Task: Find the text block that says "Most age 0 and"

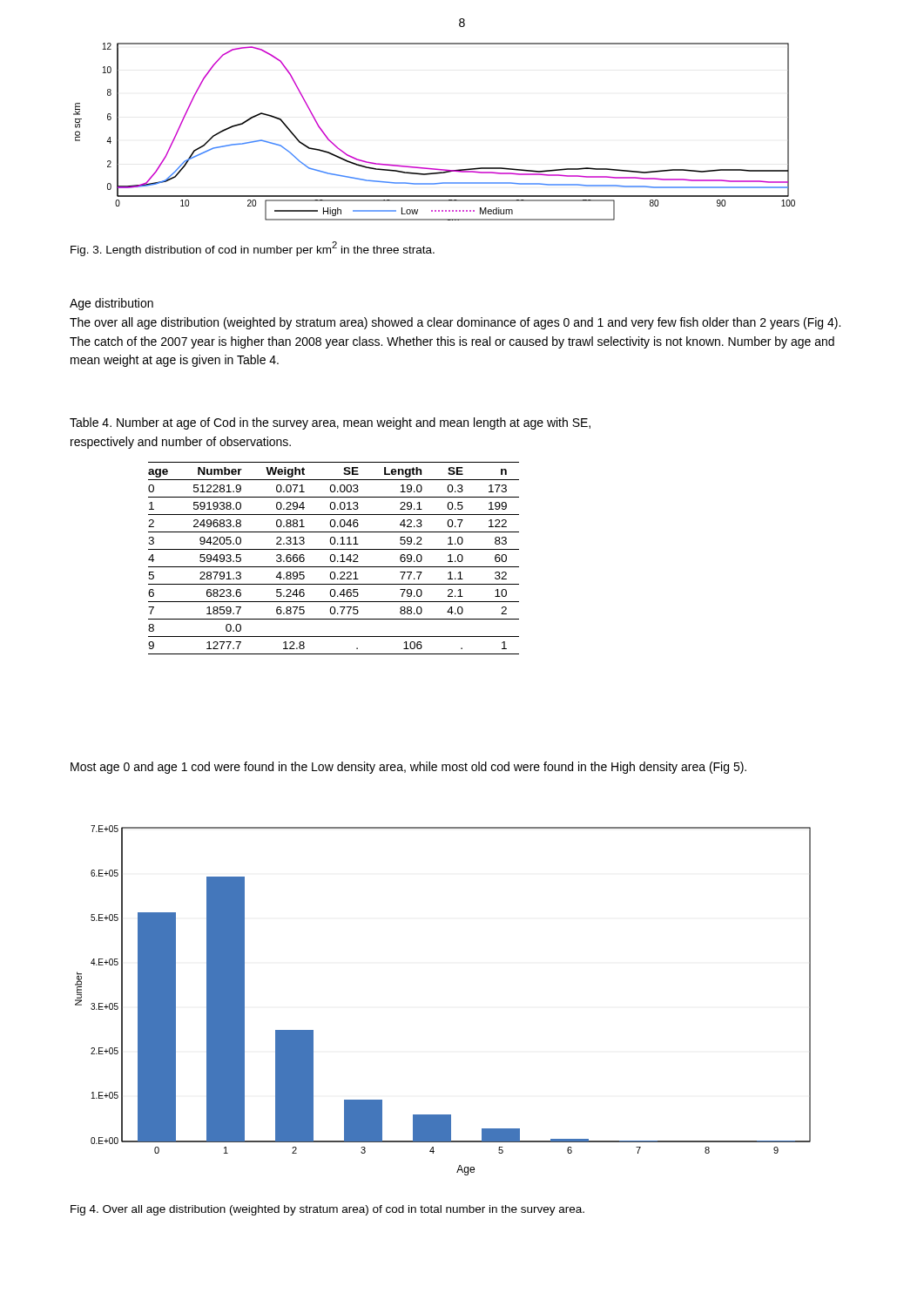Action: [409, 767]
